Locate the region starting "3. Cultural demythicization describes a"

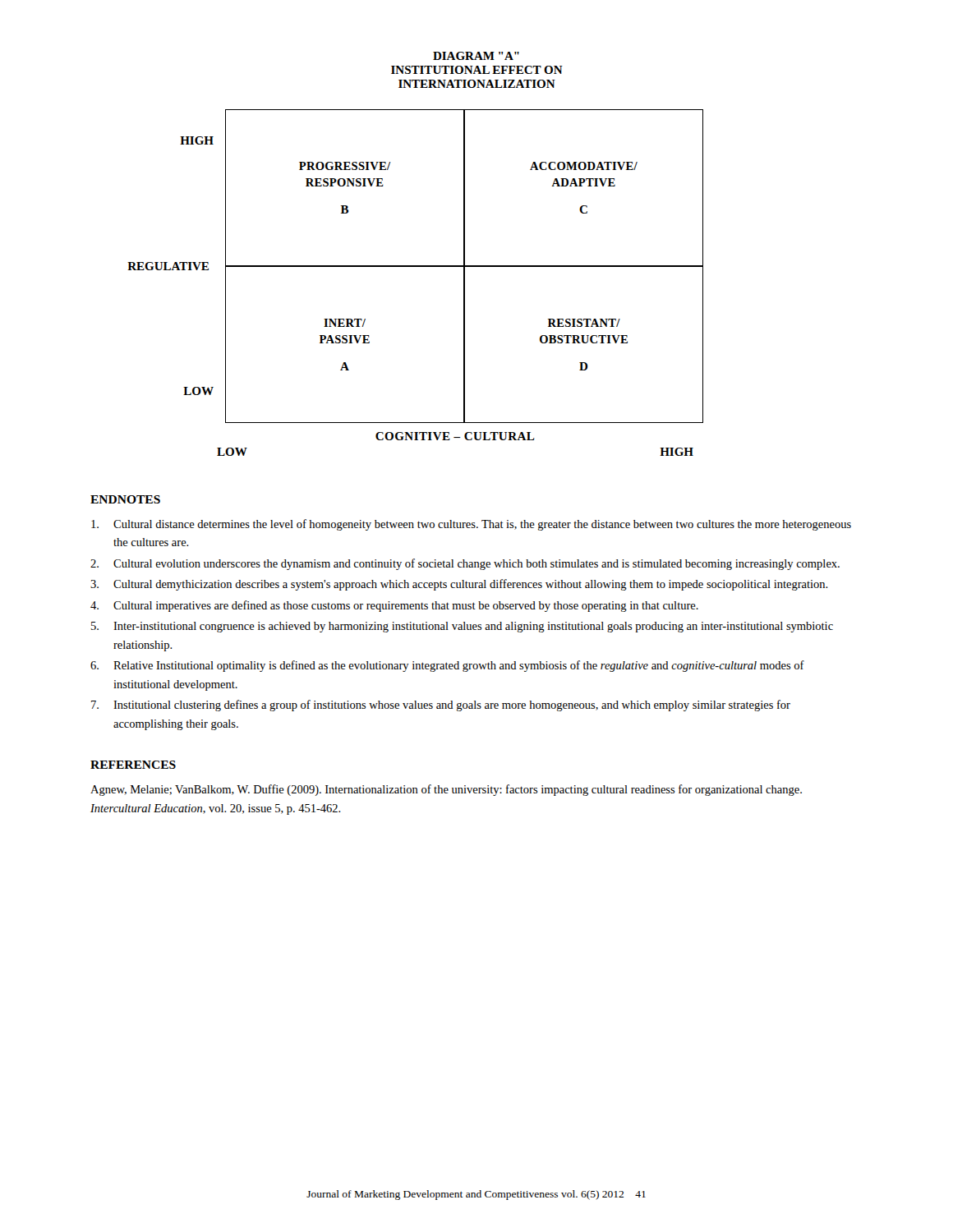coord(459,584)
